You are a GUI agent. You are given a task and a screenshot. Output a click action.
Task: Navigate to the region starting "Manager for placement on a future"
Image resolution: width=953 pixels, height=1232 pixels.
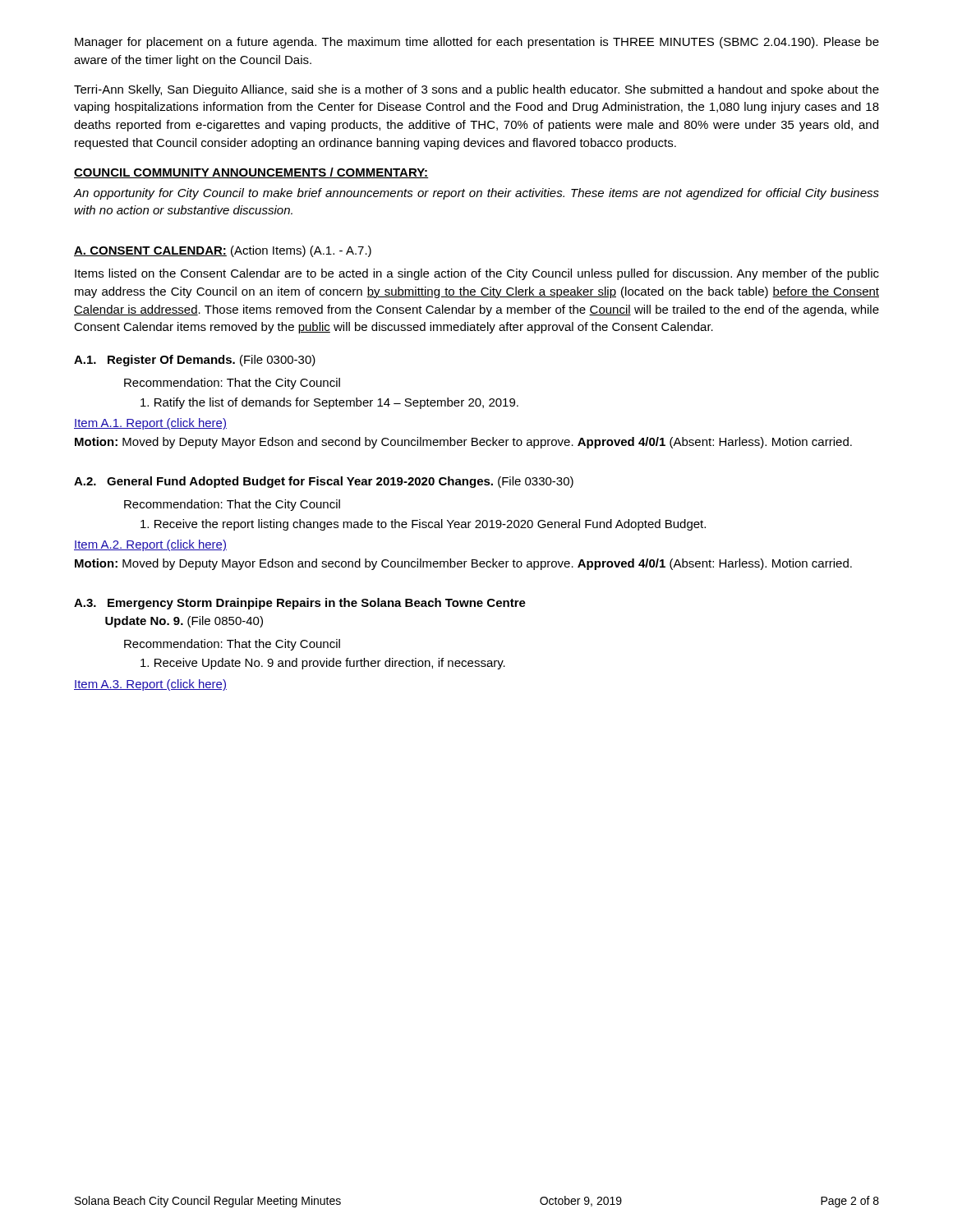point(476,51)
